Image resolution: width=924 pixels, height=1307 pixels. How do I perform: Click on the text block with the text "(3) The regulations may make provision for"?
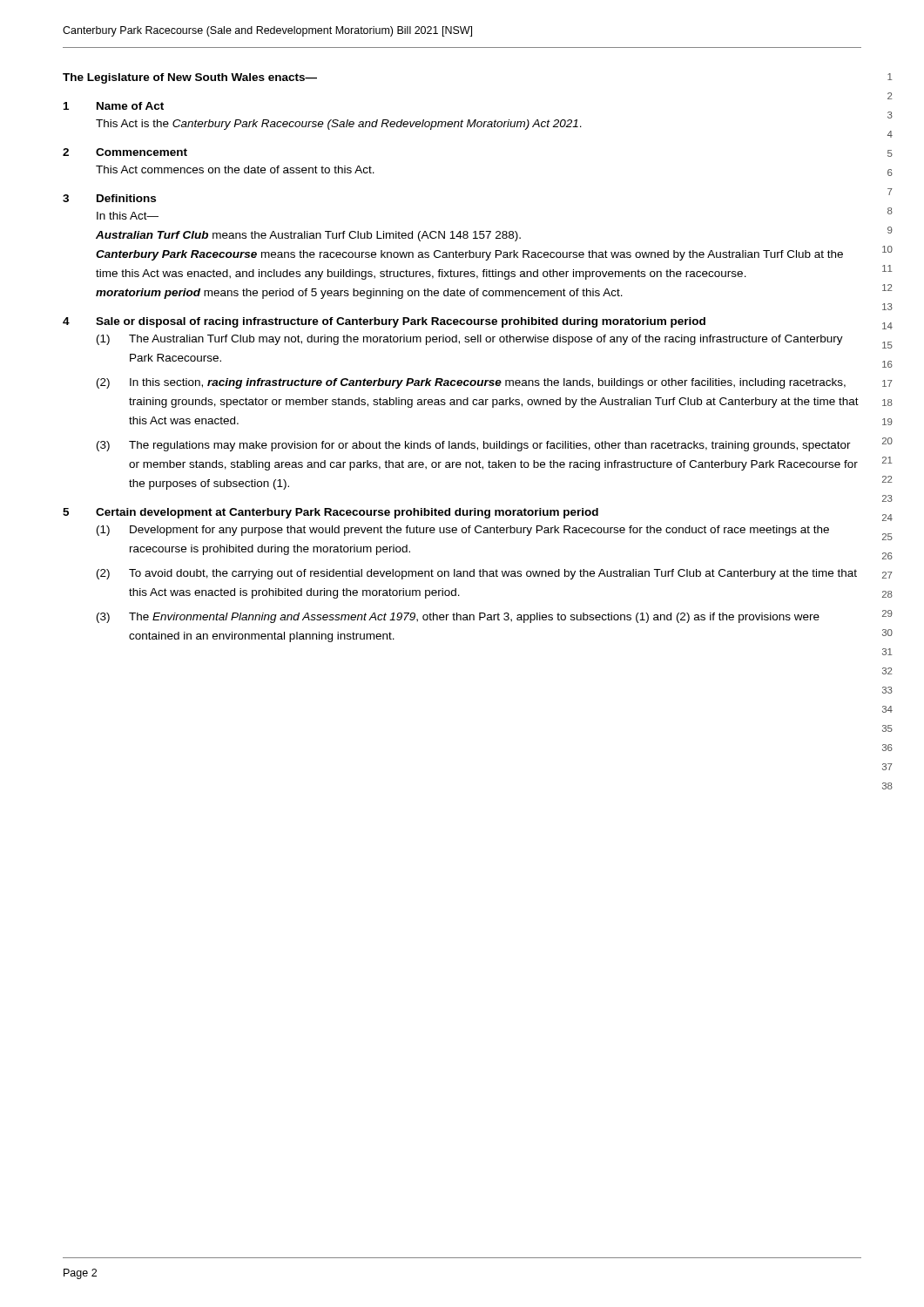(x=479, y=464)
